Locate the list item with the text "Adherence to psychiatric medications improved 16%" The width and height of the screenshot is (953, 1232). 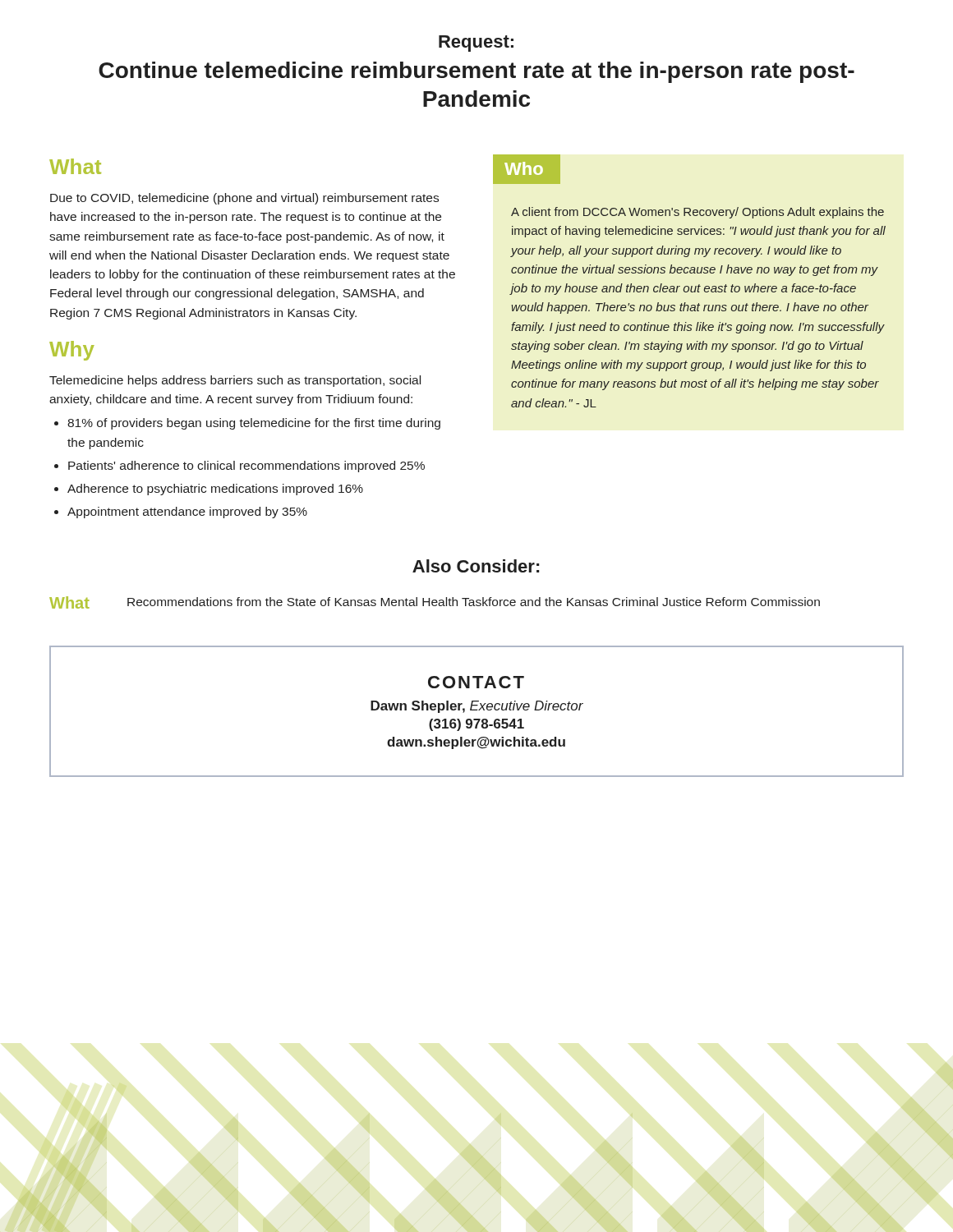click(x=215, y=488)
